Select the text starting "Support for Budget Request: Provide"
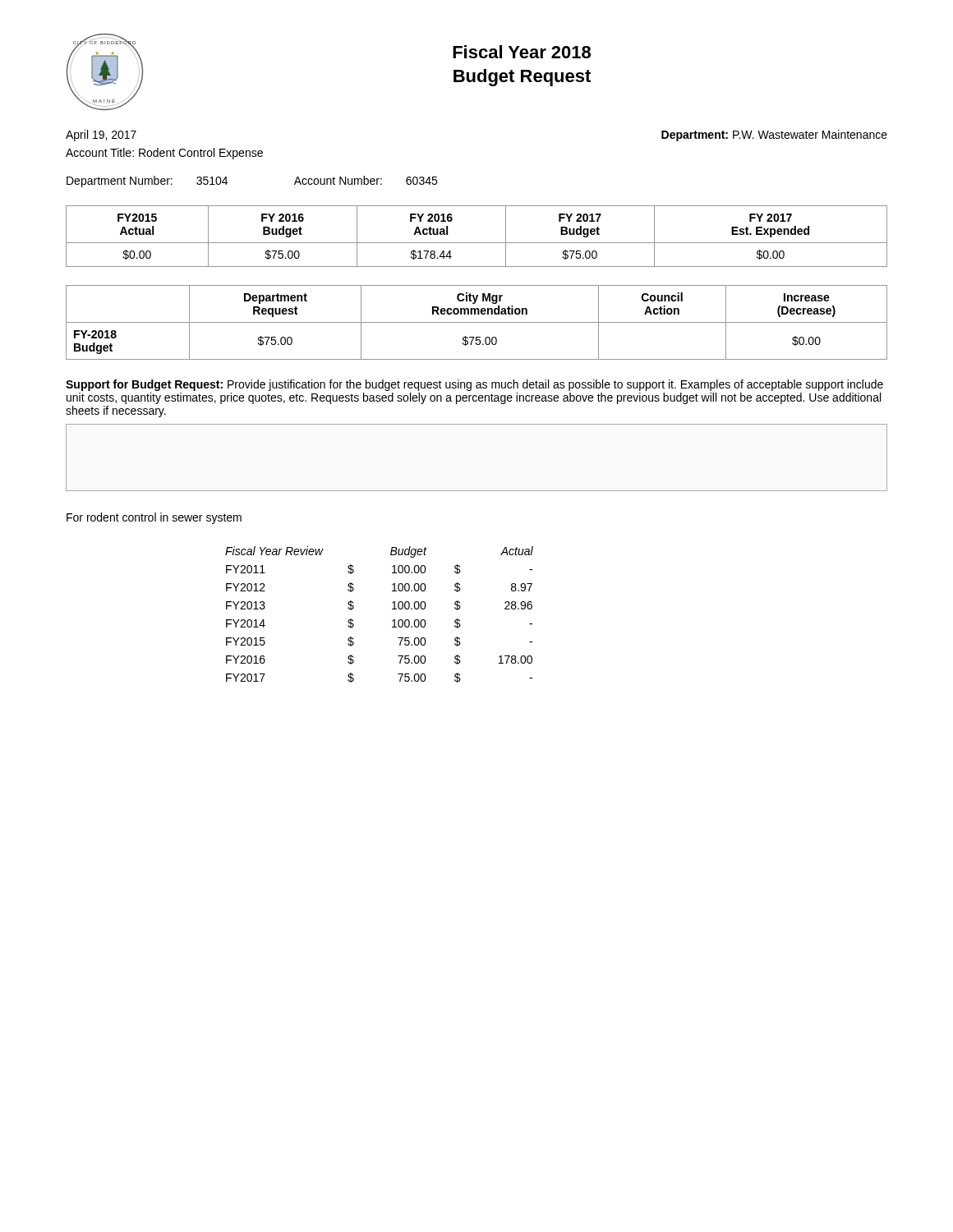This screenshot has height=1232, width=953. click(475, 398)
